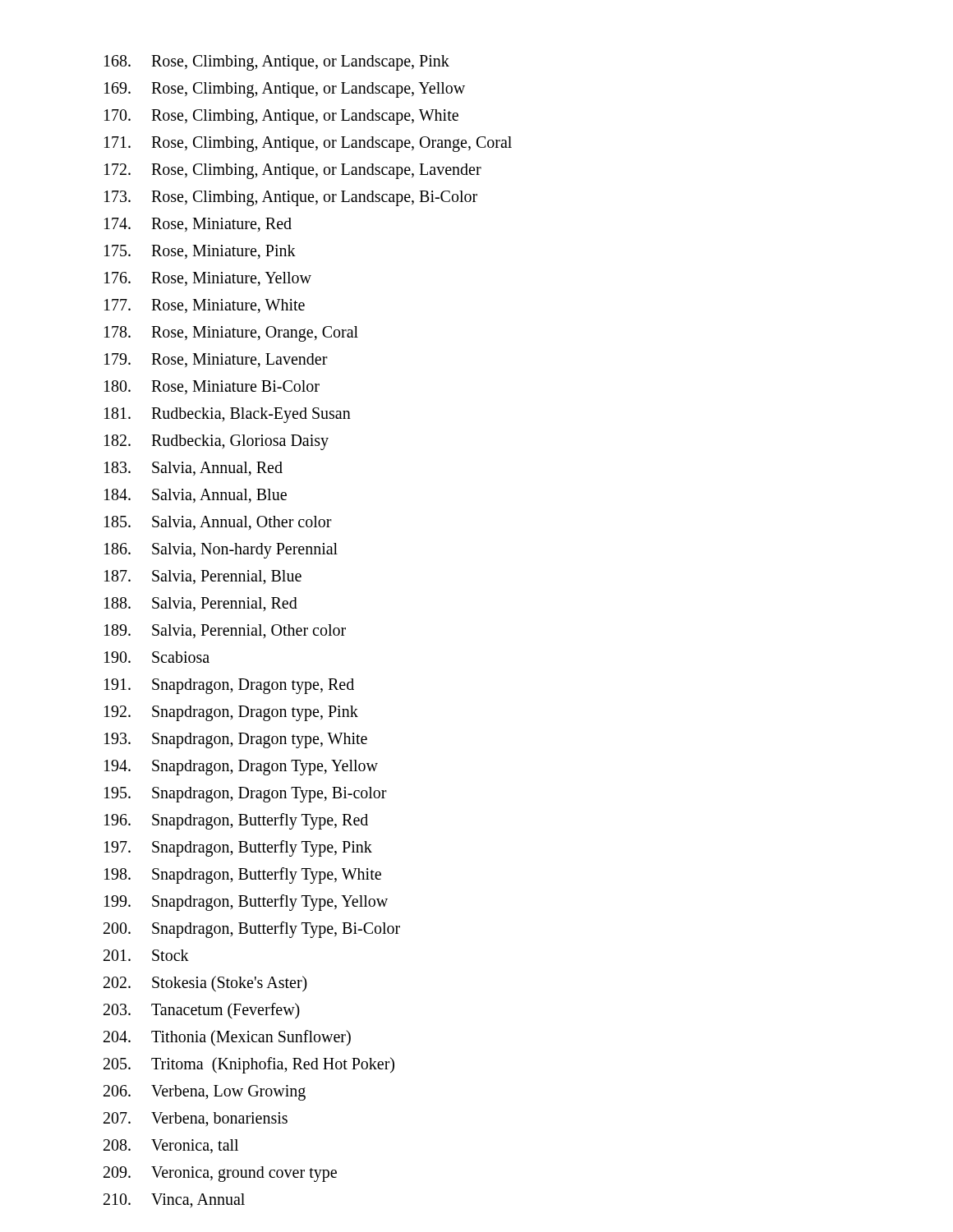Click on the list item that says "199. Snapdragon, Butterfly"
Viewport: 953px width, 1232px height.
(246, 903)
